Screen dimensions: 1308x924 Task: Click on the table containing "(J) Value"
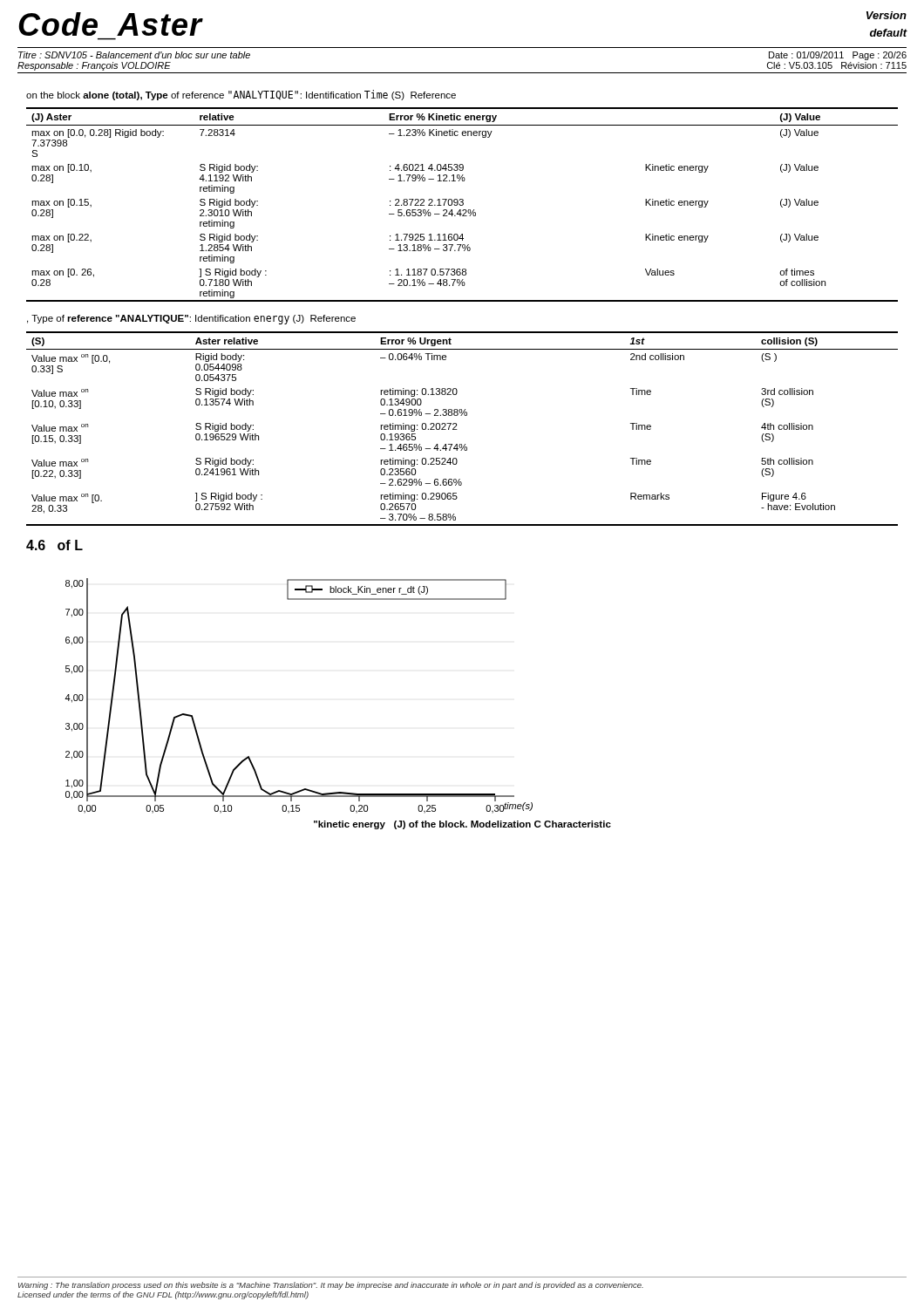pos(462,205)
